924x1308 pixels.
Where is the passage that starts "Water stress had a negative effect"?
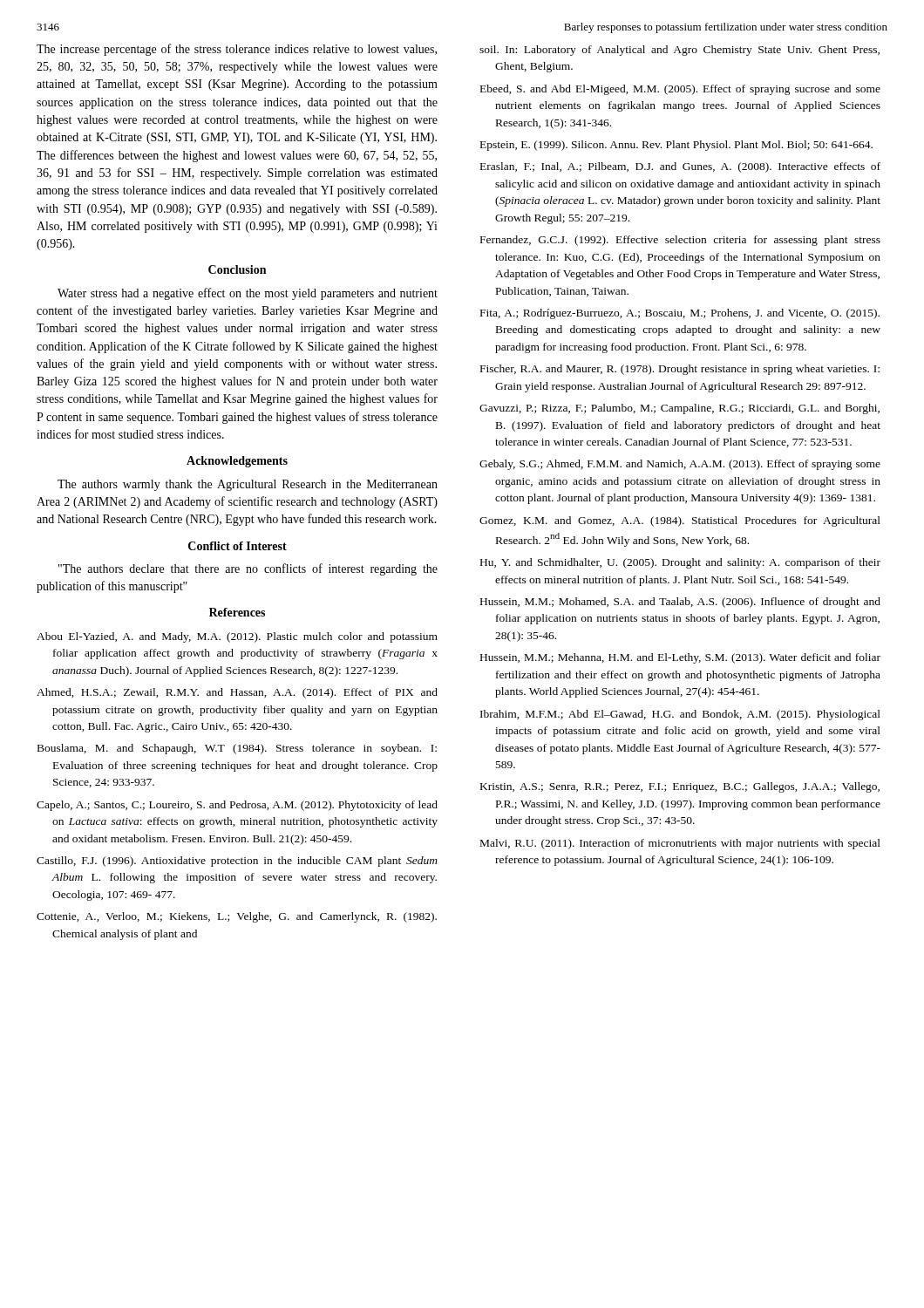237,365
